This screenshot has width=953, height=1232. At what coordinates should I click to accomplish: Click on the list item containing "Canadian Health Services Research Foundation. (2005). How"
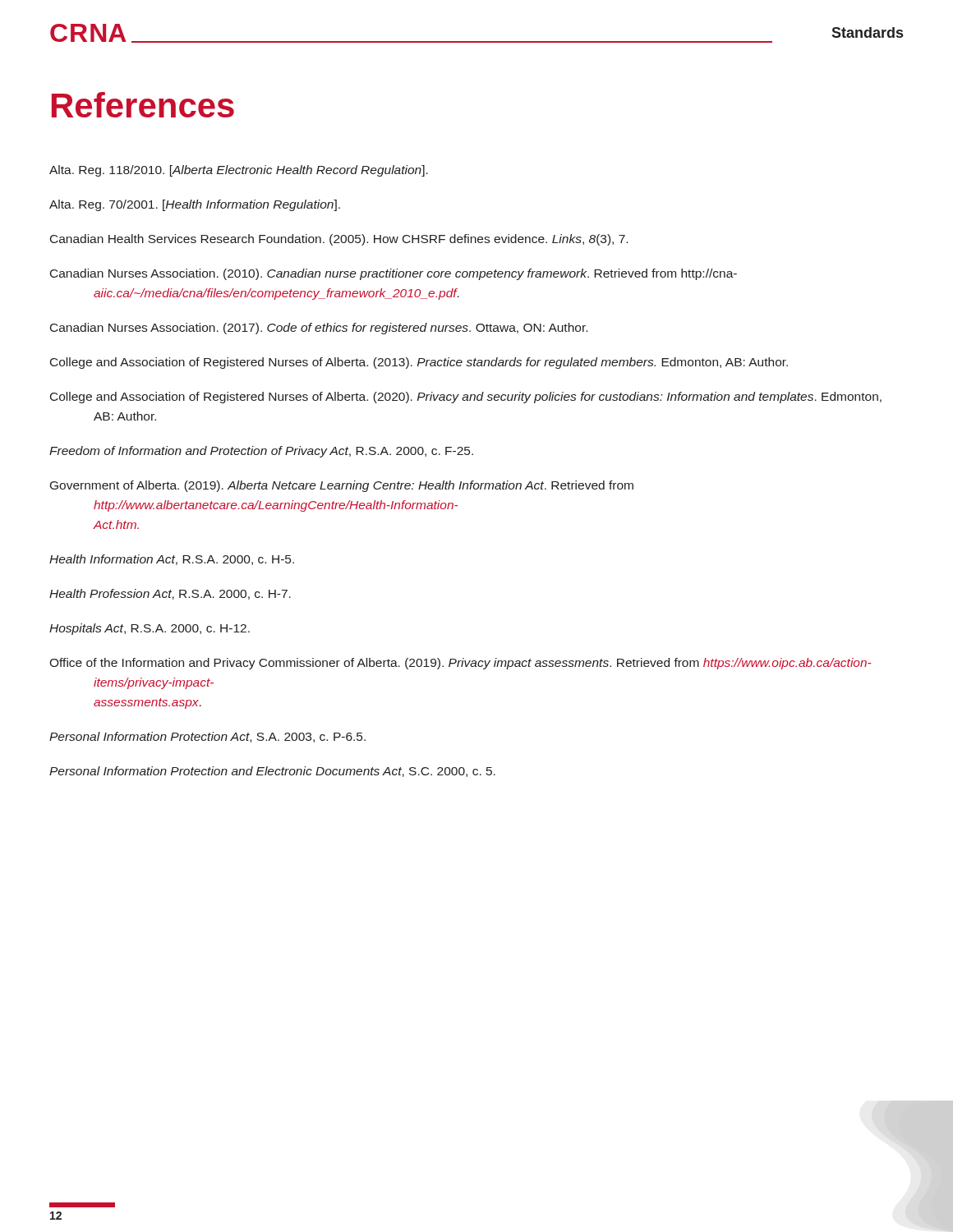(x=339, y=239)
